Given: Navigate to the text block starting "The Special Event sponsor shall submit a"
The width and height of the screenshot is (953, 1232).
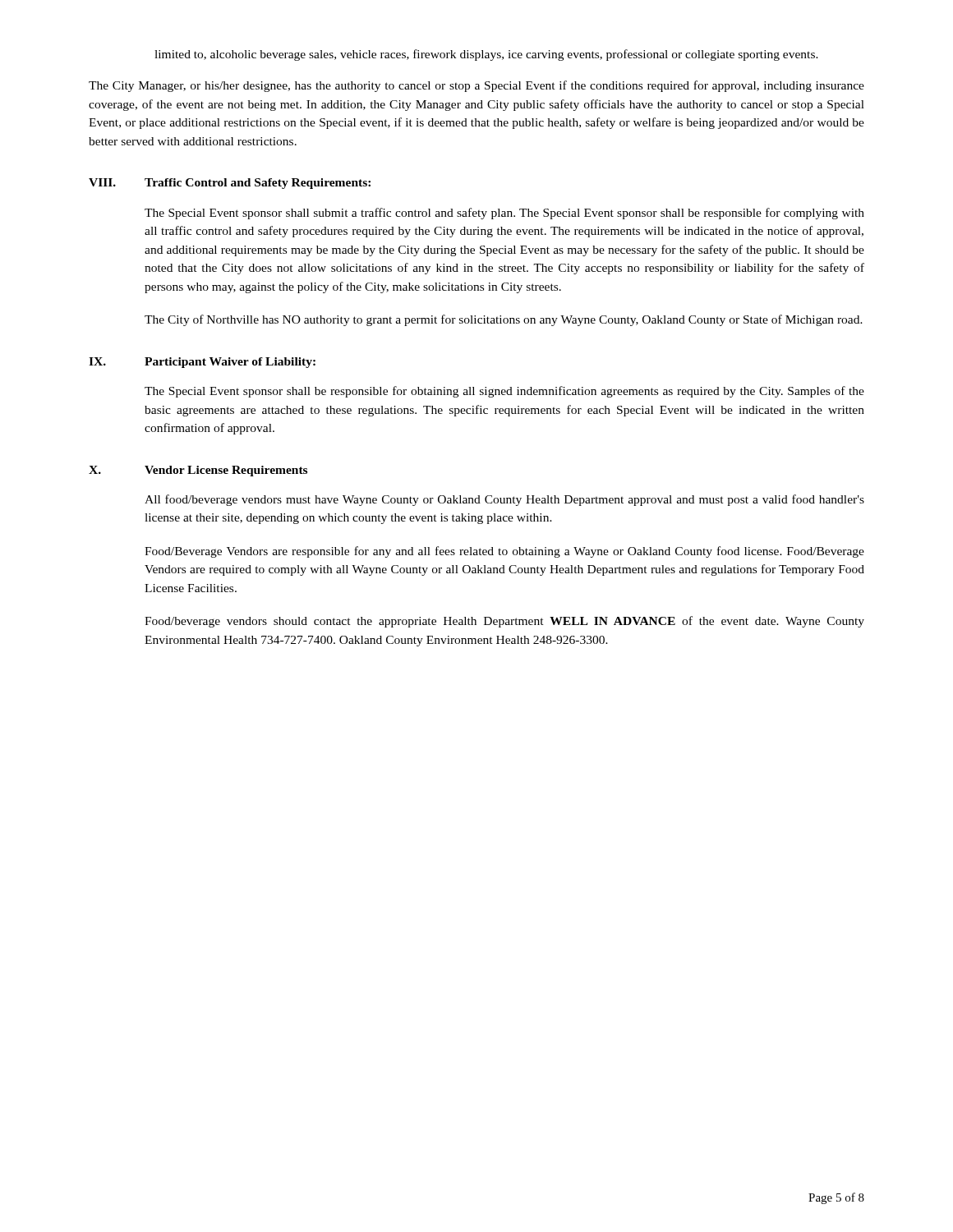Looking at the screenshot, I should coord(504,249).
